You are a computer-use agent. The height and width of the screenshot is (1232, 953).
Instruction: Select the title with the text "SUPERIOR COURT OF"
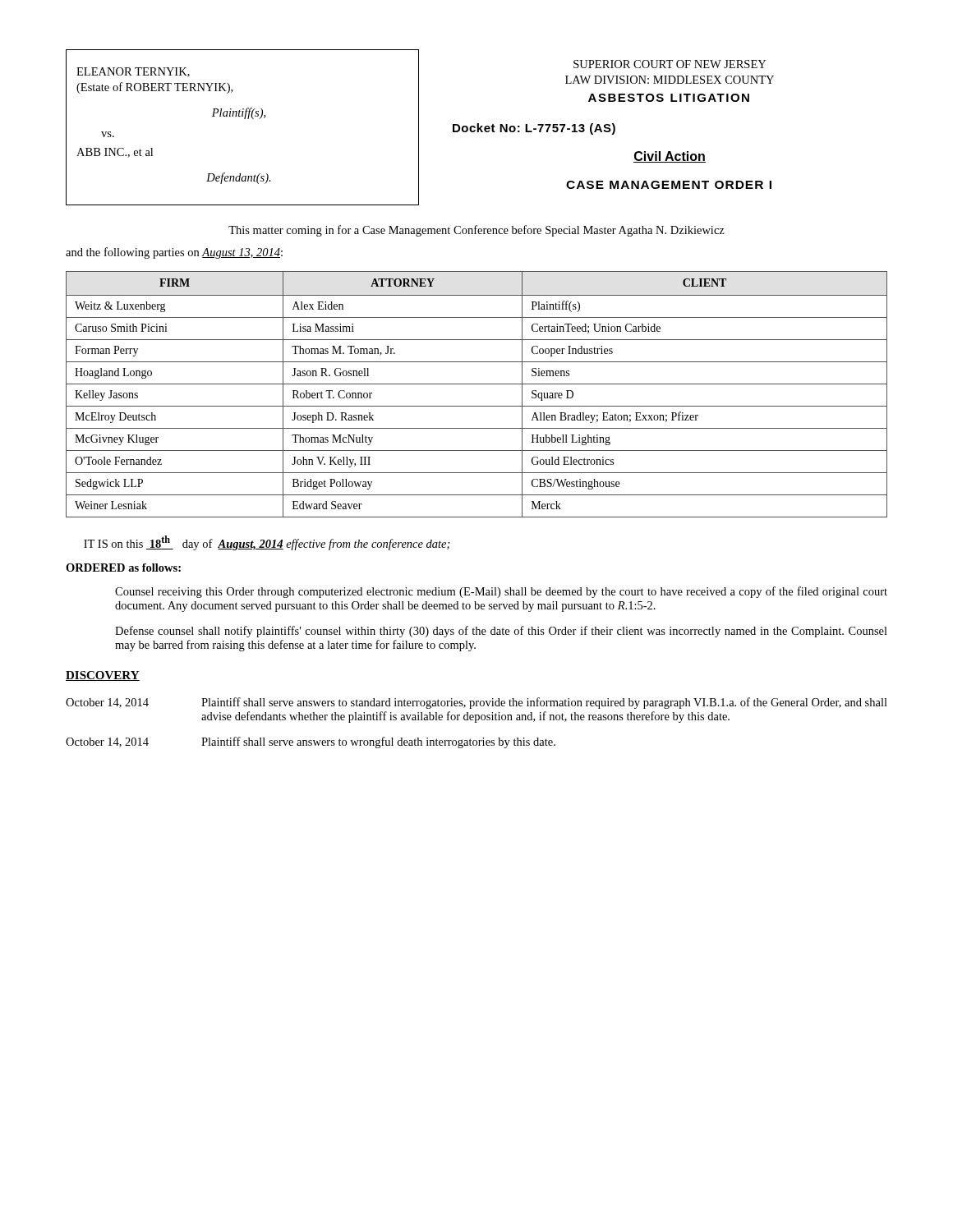click(x=670, y=81)
